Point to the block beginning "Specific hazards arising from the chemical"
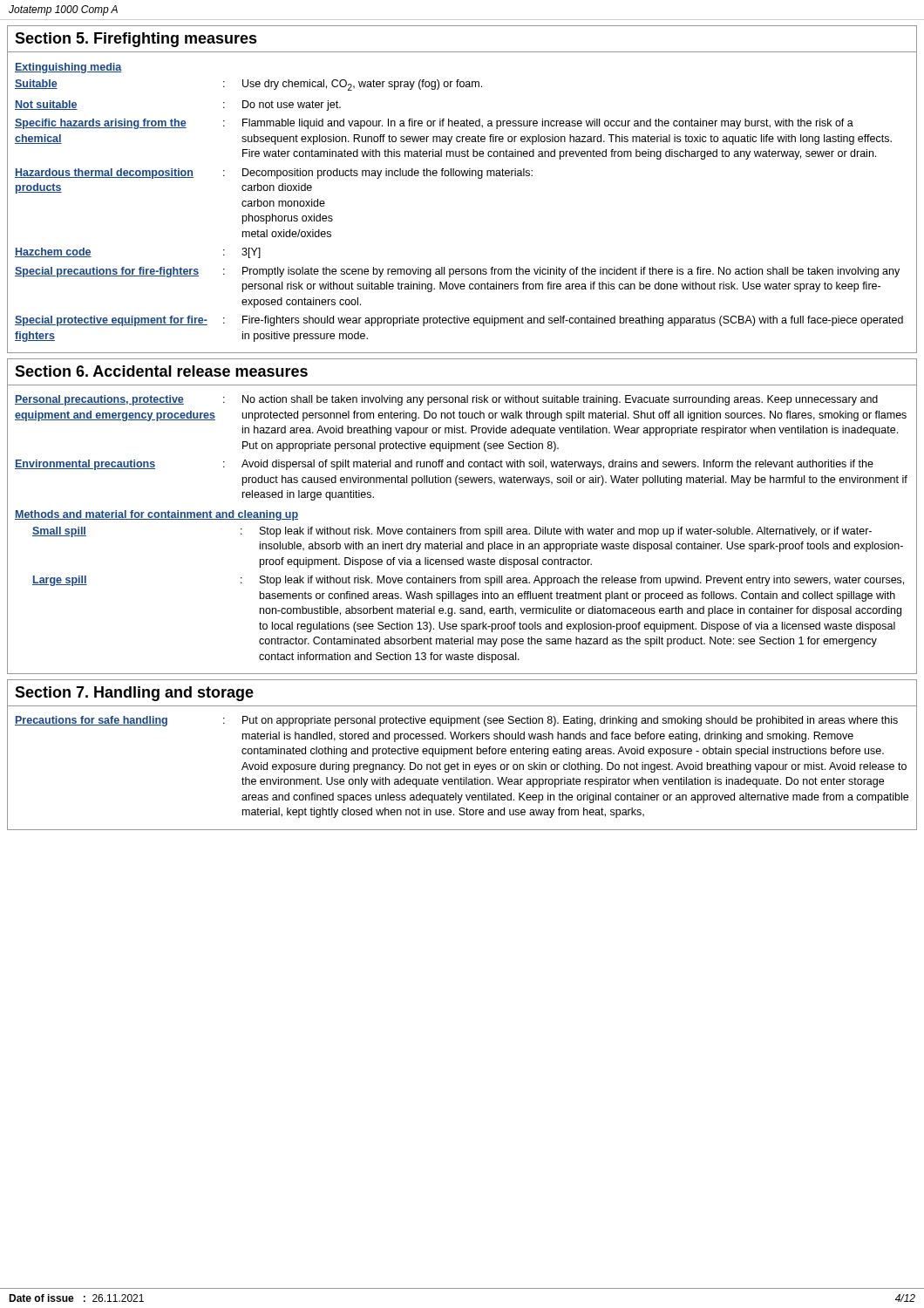The height and width of the screenshot is (1308, 924). tap(462, 139)
